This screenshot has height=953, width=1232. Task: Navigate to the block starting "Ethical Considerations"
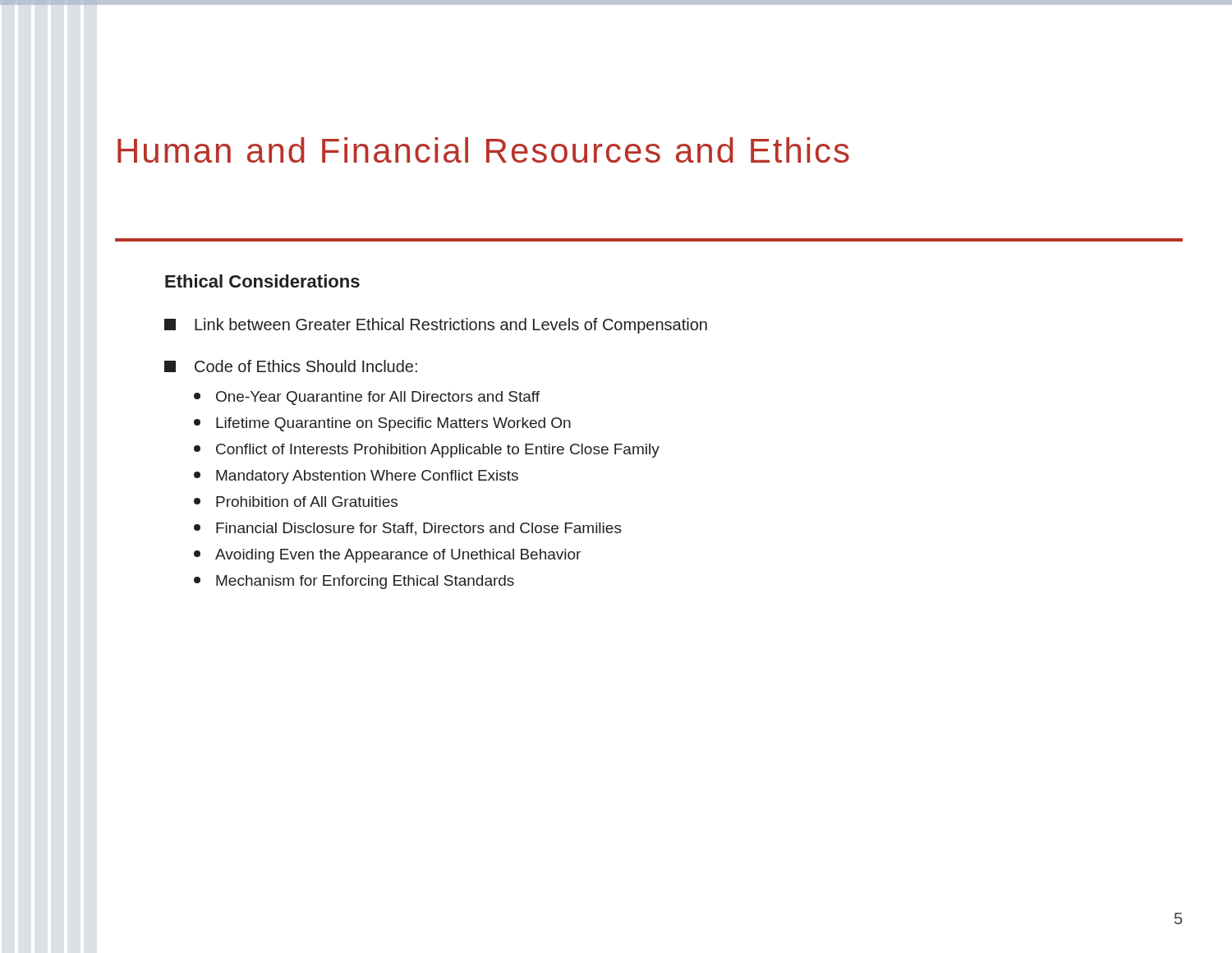(x=262, y=281)
